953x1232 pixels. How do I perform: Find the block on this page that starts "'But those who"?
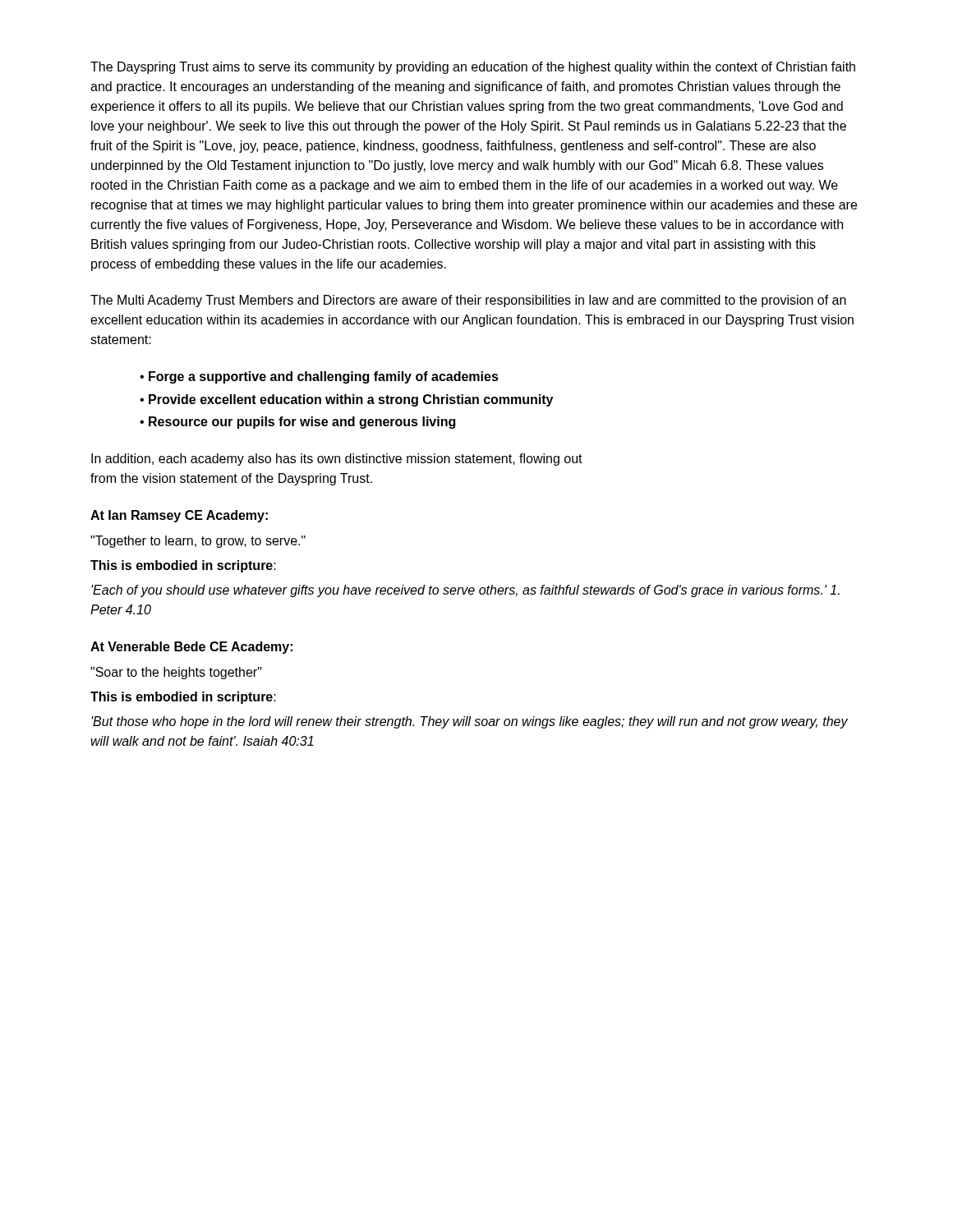pos(469,731)
